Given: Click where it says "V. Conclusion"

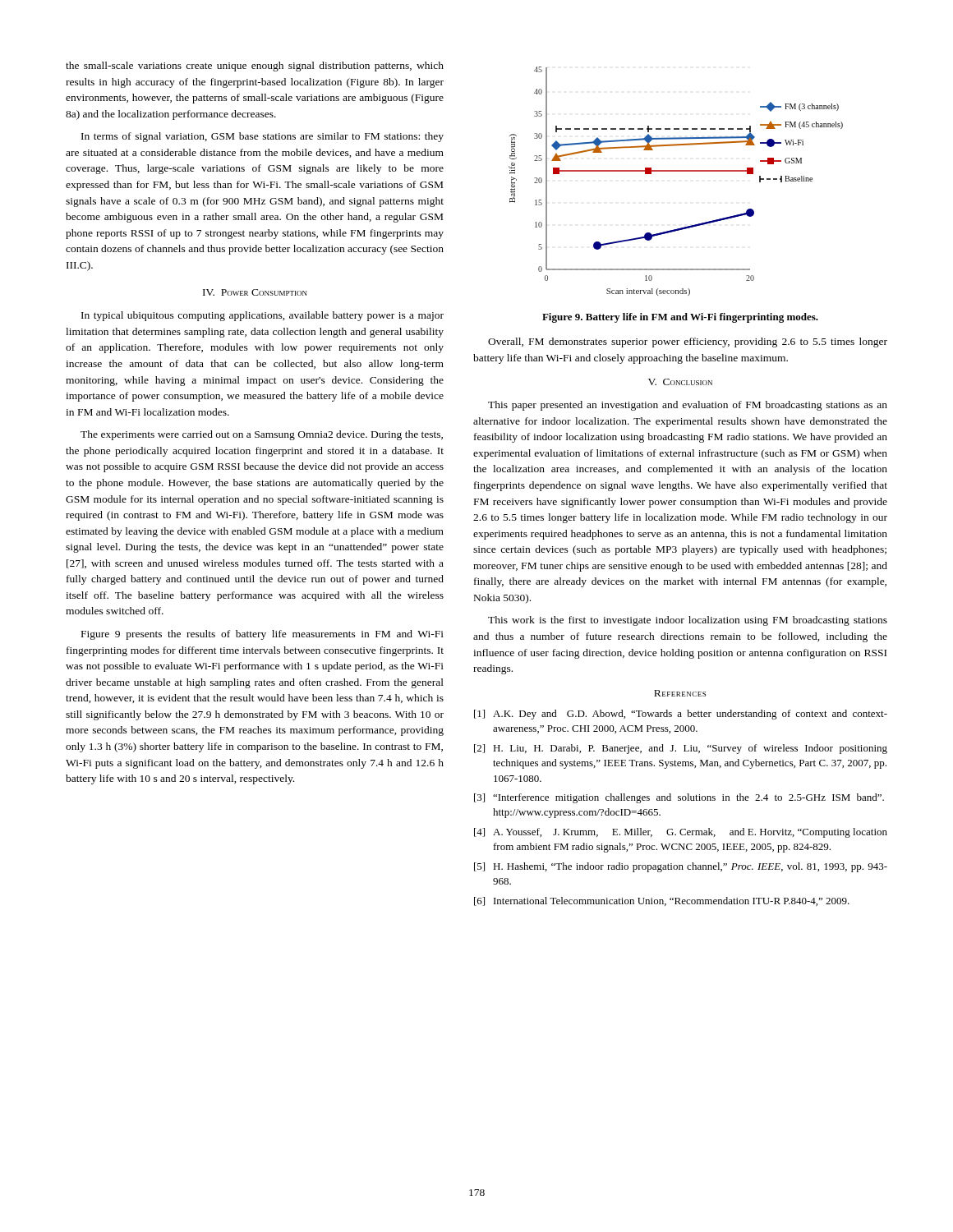Looking at the screenshot, I should point(680,382).
